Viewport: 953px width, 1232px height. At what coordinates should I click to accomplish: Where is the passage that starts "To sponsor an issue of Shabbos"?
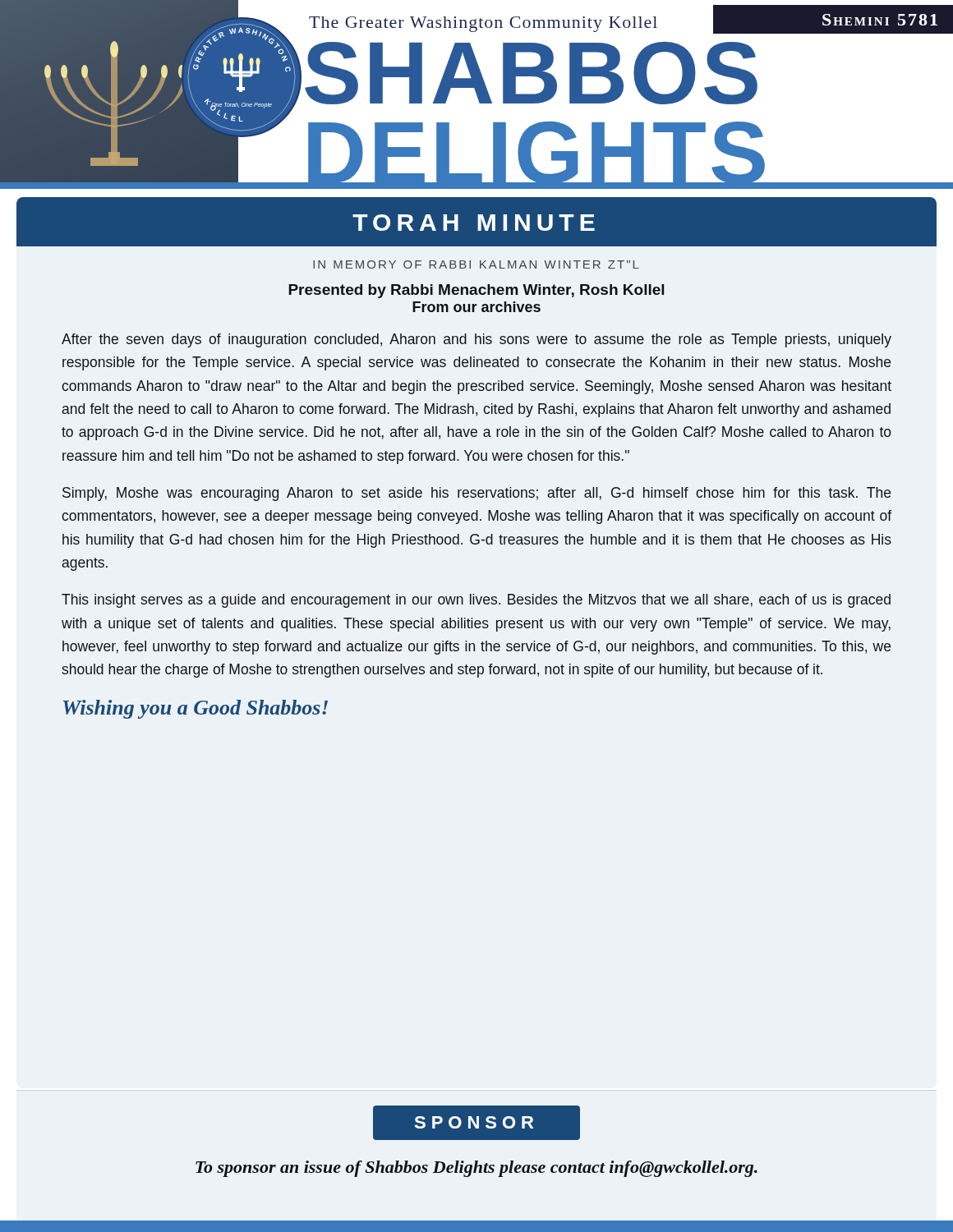click(x=476, y=1167)
